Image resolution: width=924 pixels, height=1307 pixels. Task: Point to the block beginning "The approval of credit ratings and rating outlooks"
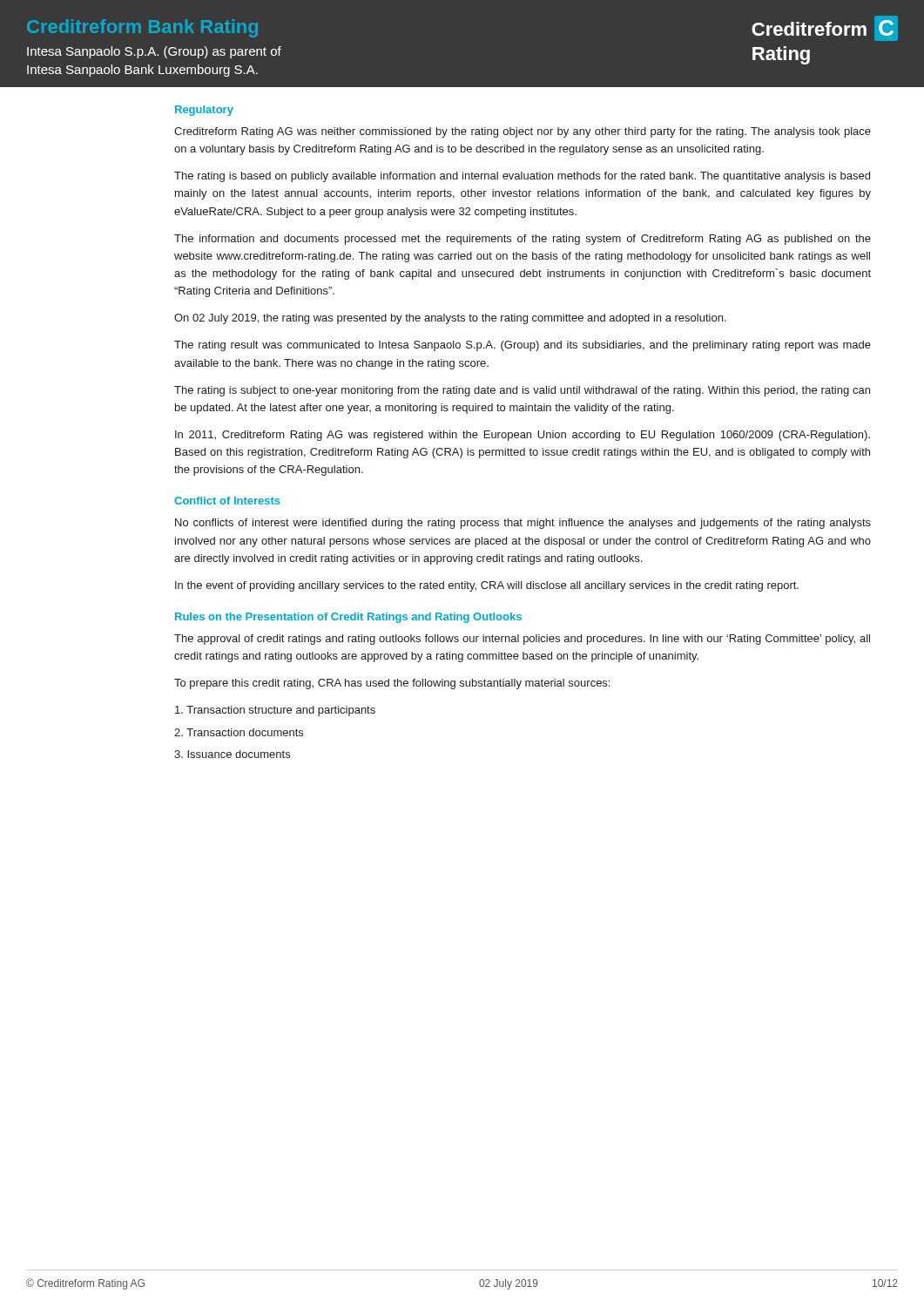[523, 647]
